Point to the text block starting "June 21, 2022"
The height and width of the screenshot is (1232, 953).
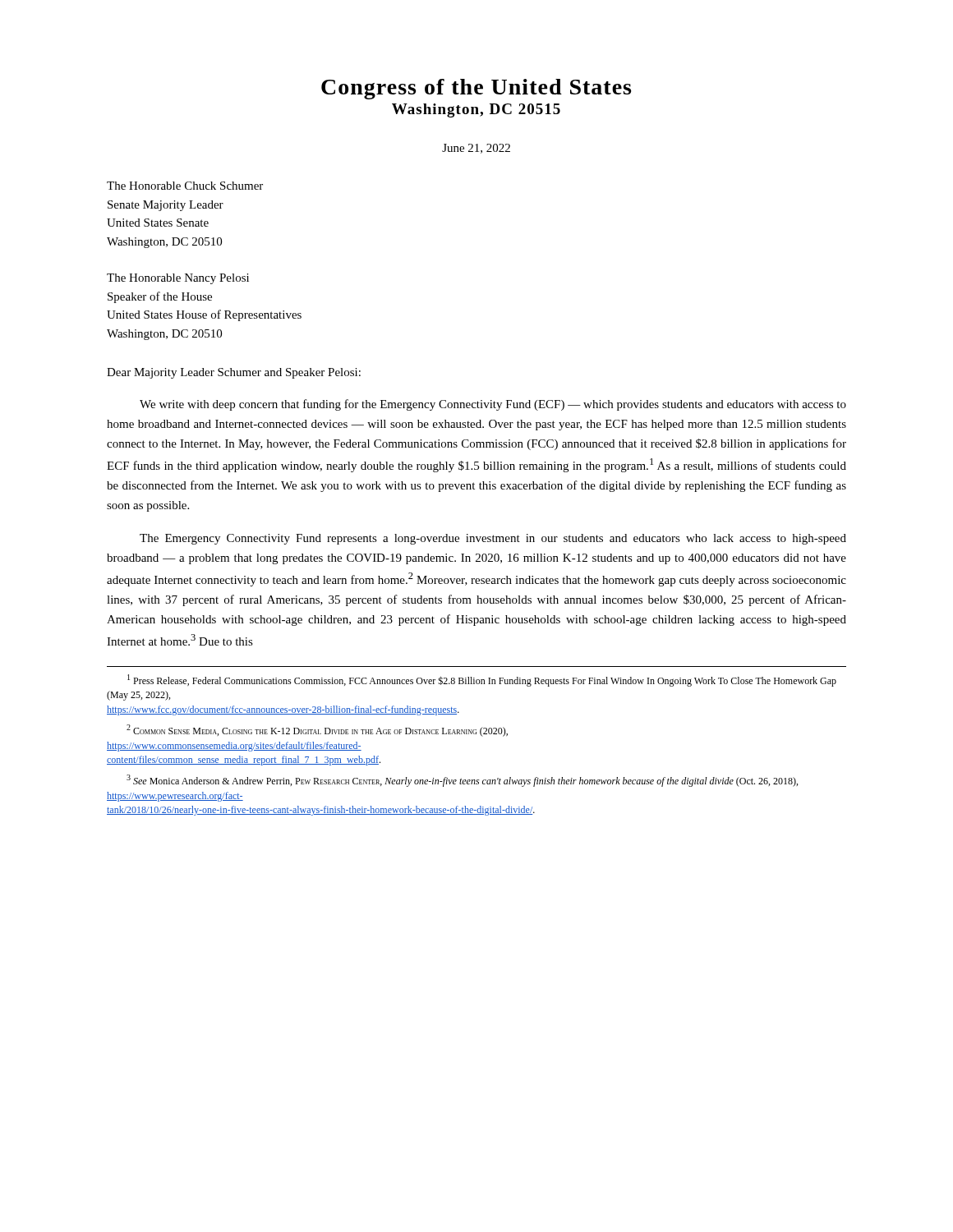click(x=476, y=148)
